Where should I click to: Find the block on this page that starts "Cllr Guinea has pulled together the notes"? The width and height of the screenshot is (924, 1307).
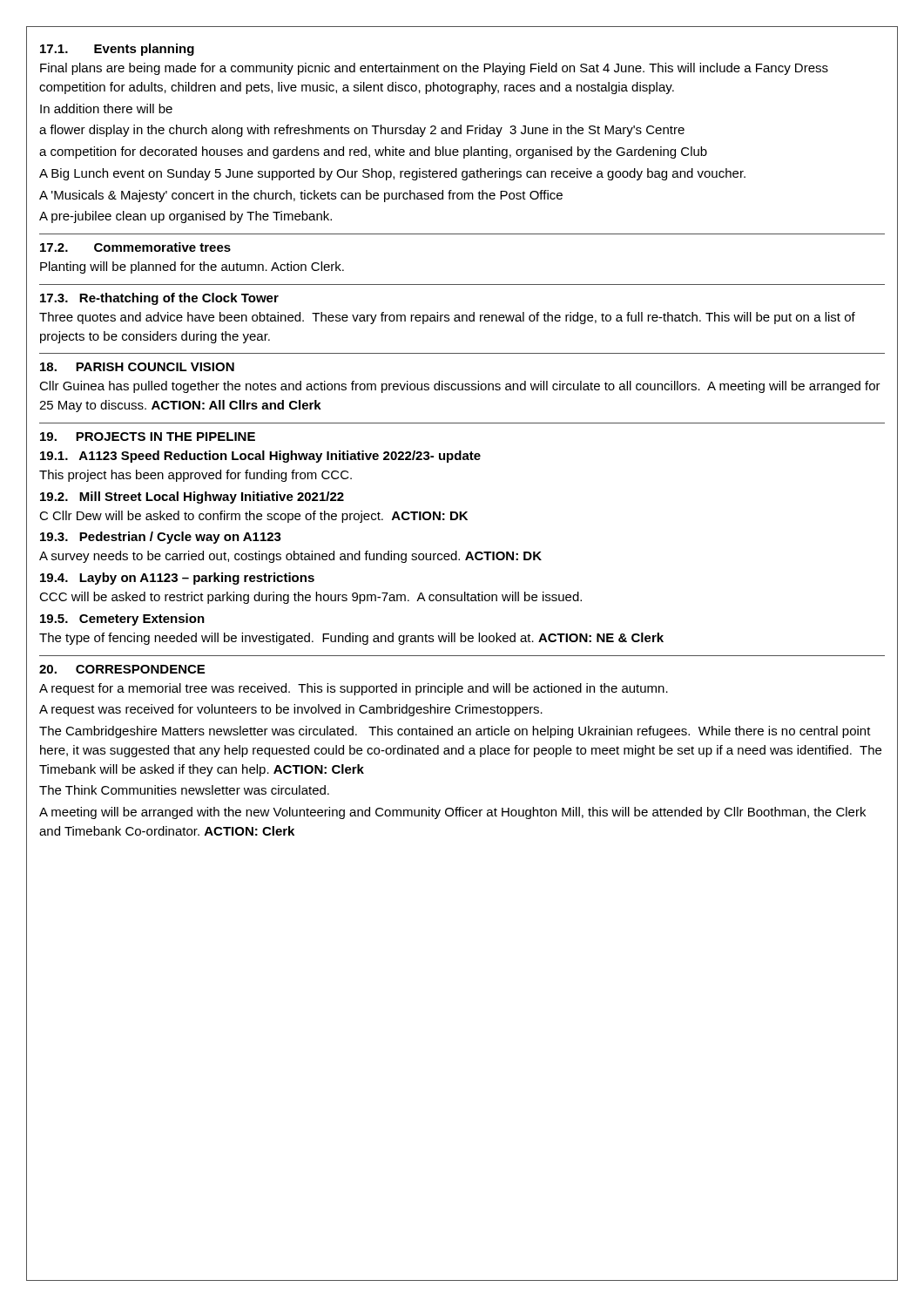point(462,396)
